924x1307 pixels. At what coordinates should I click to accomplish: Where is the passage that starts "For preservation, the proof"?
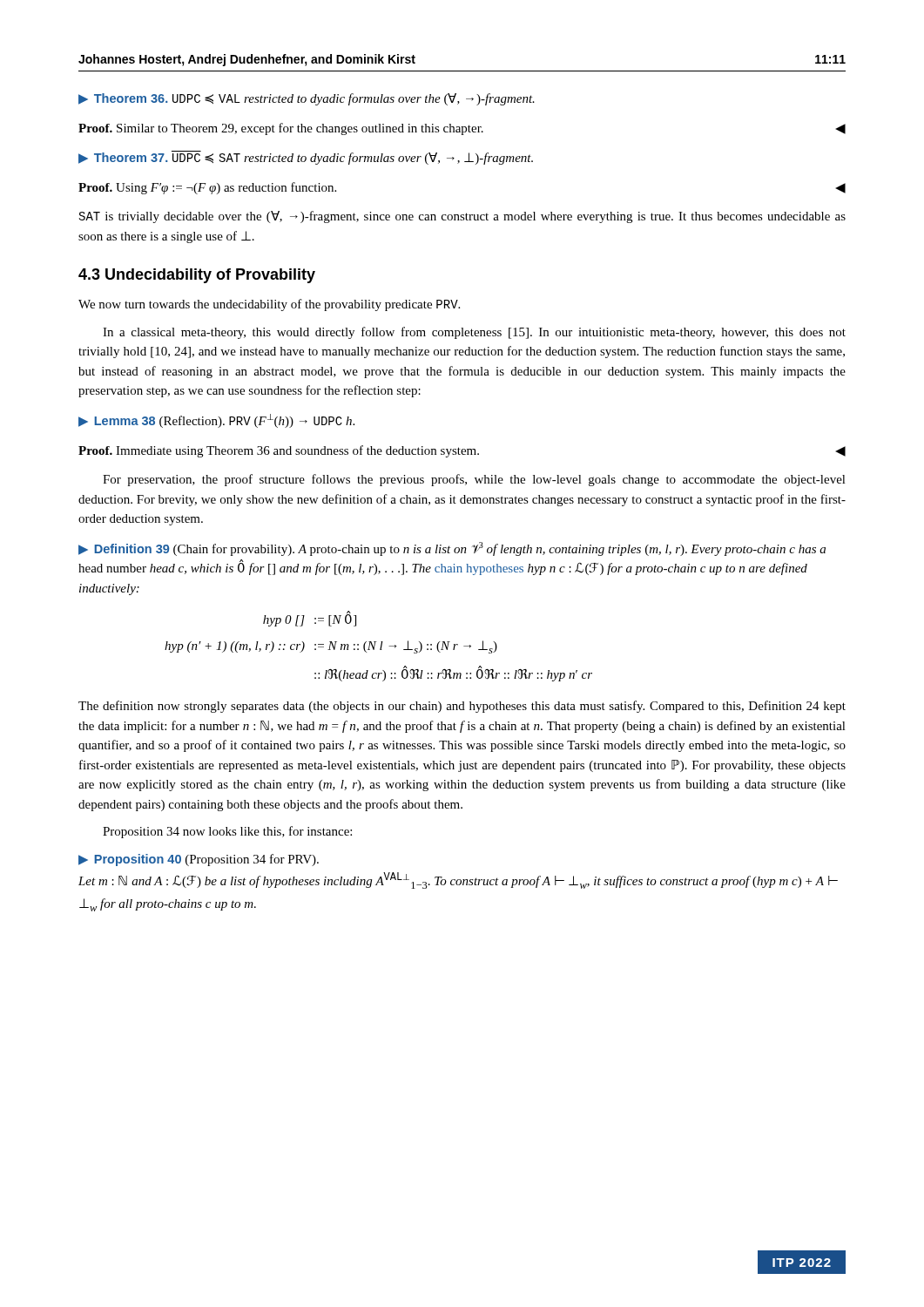coord(462,499)
